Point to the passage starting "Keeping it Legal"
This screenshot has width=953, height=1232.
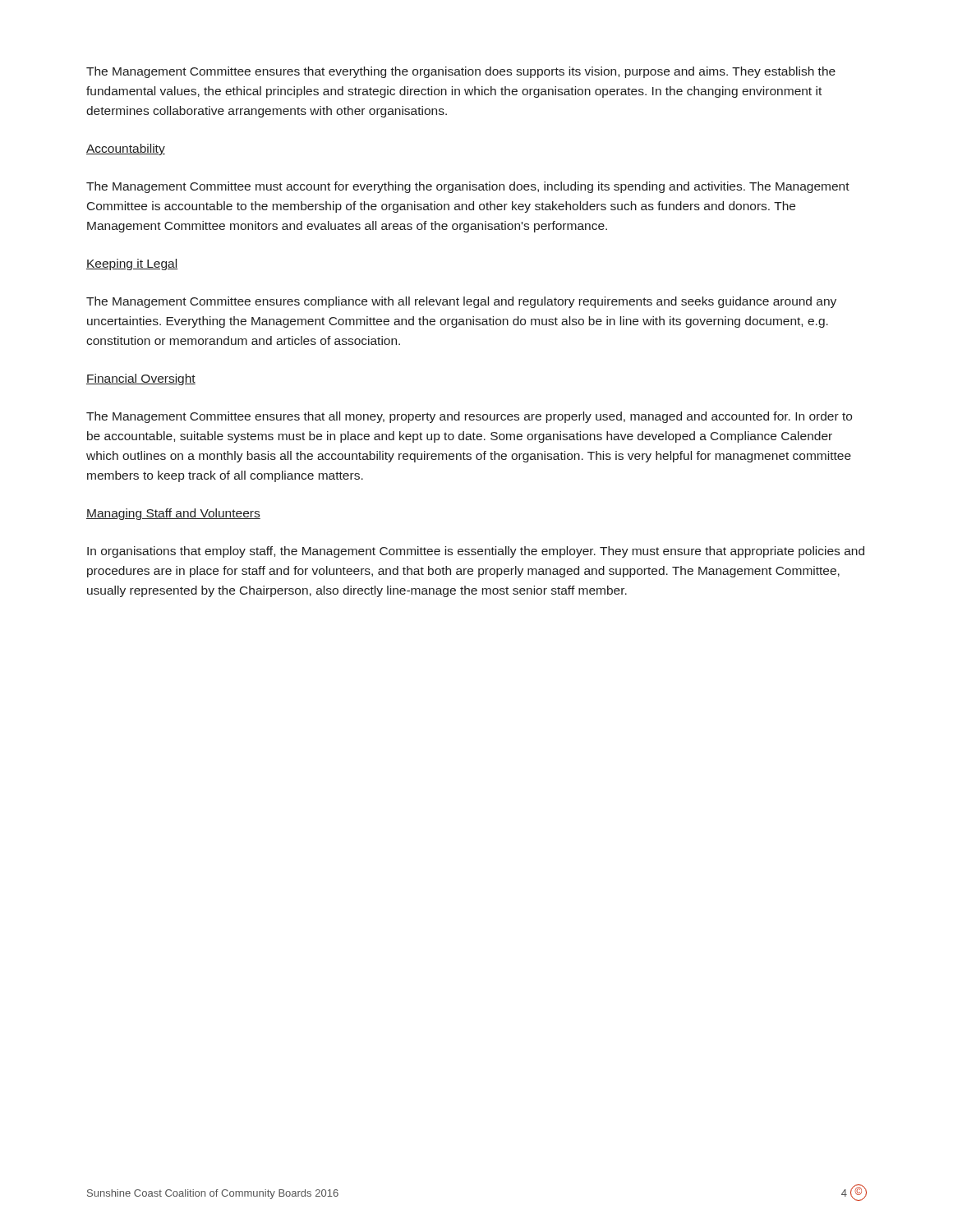pyautogui.click(x=132, y=264)
